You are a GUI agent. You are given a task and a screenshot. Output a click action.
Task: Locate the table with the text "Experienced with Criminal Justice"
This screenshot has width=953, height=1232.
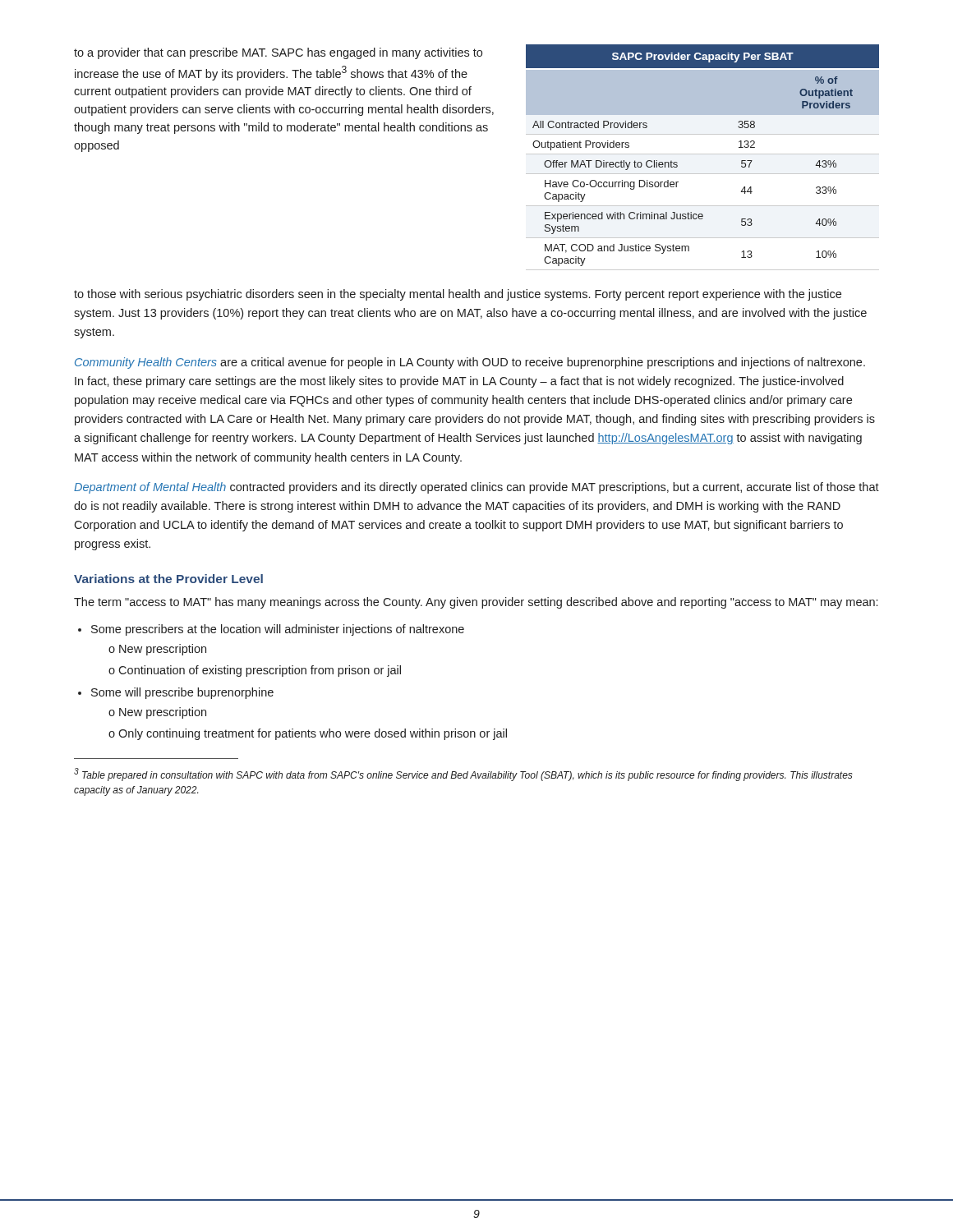[x=702, y=157]
